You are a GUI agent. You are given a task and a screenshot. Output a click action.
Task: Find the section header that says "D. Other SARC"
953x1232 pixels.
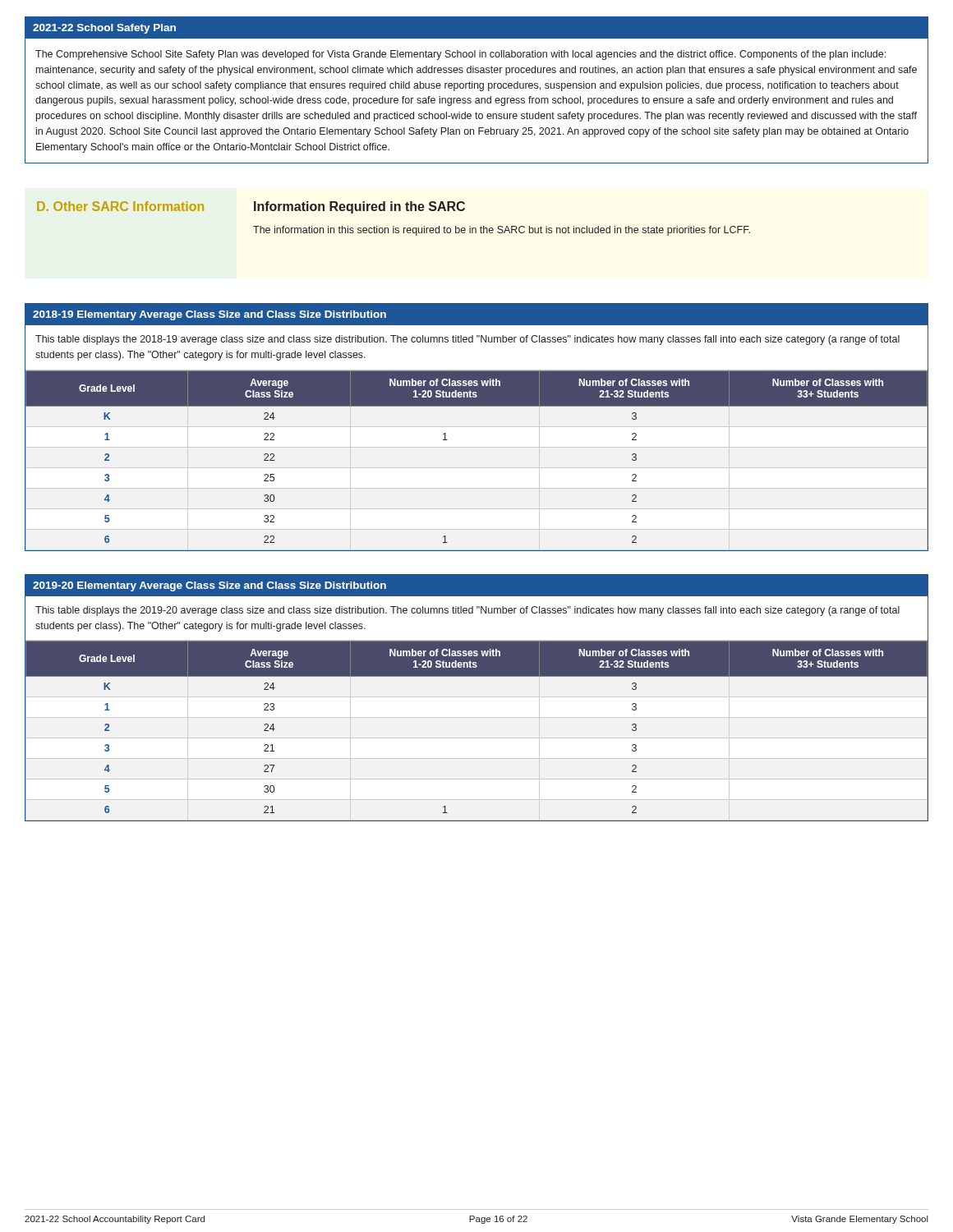(x=476, y=233)
